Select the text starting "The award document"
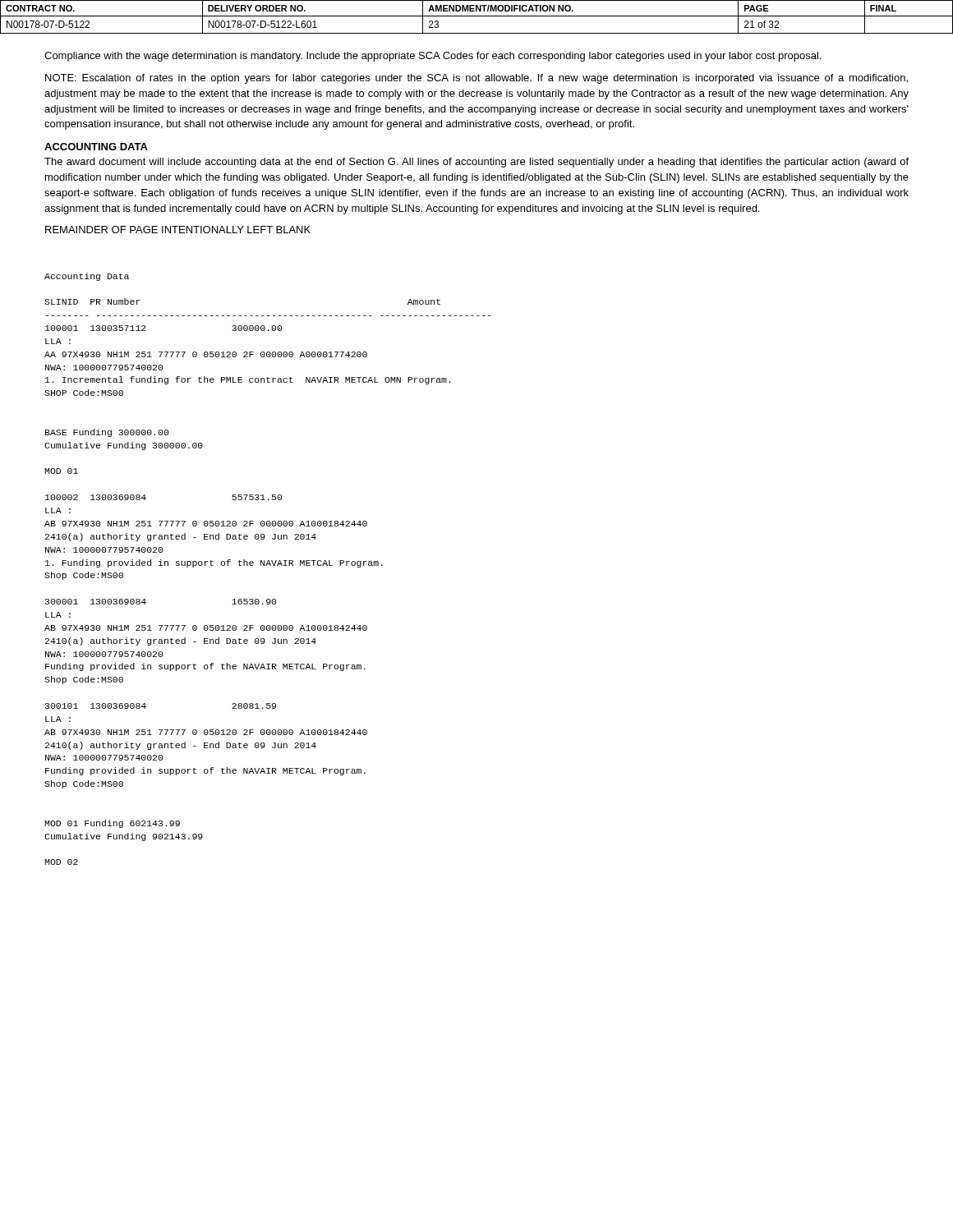The image size is (953, 1232). pos(476,185)
